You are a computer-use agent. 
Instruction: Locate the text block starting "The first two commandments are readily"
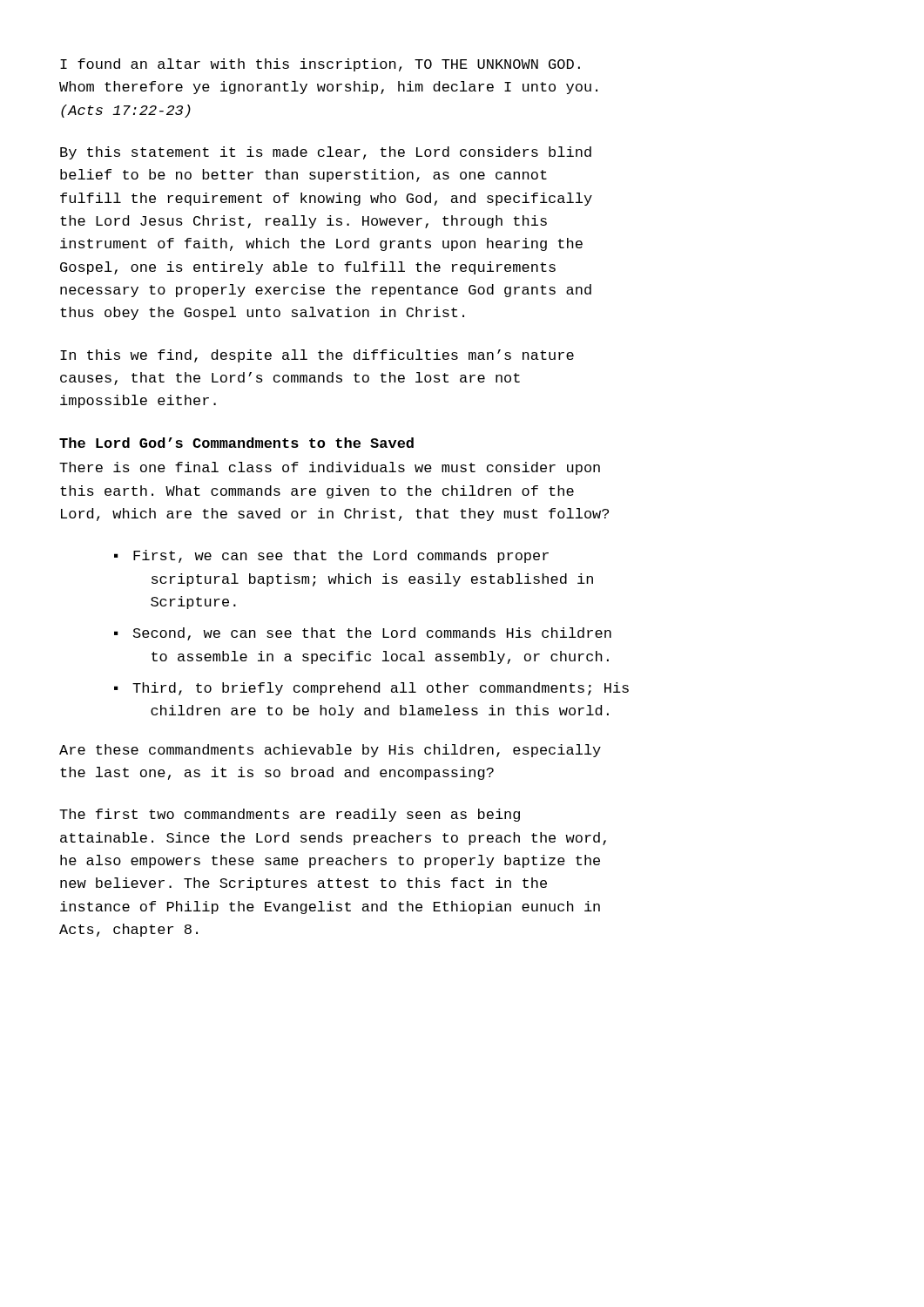335,873
